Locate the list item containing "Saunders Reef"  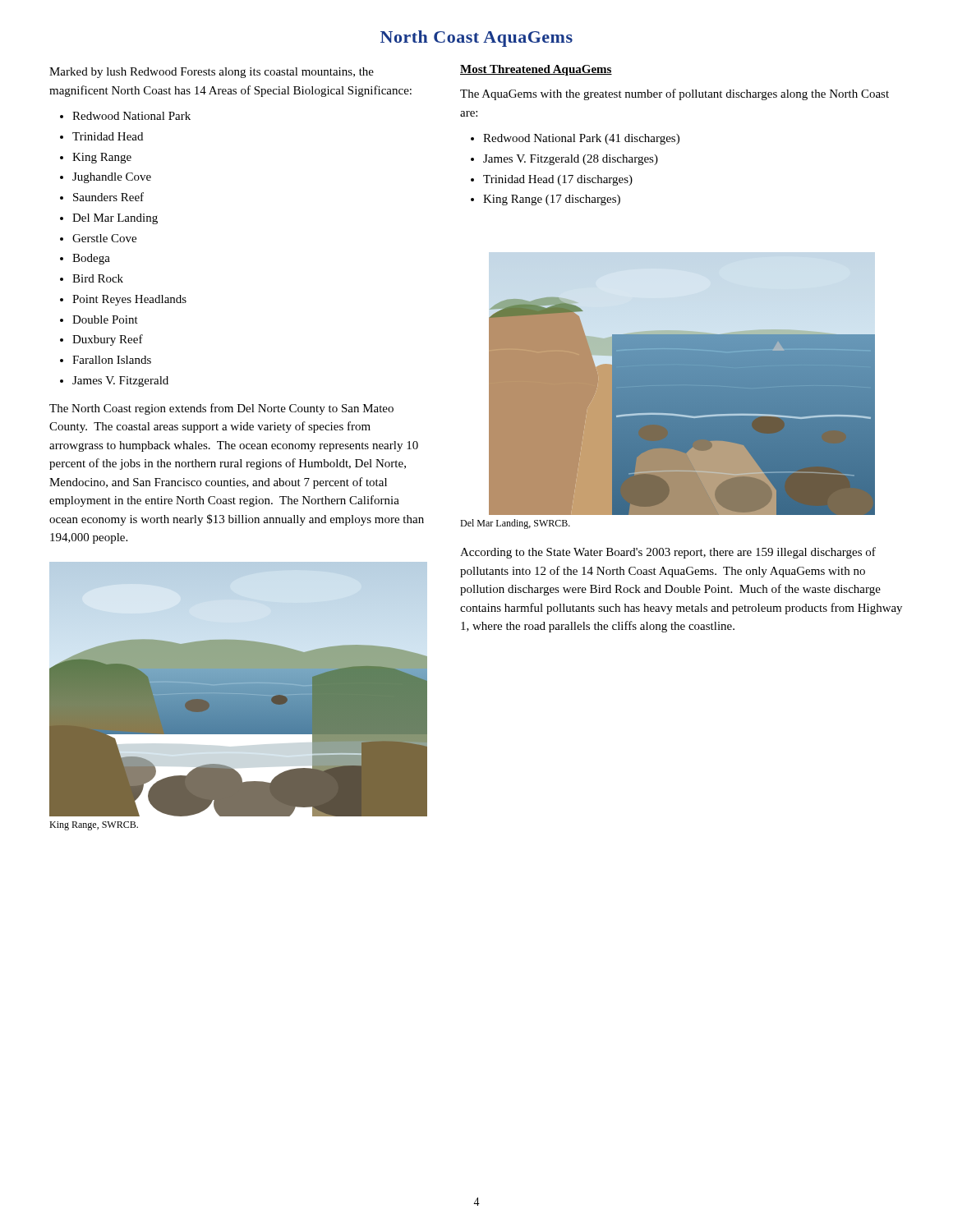108,197
